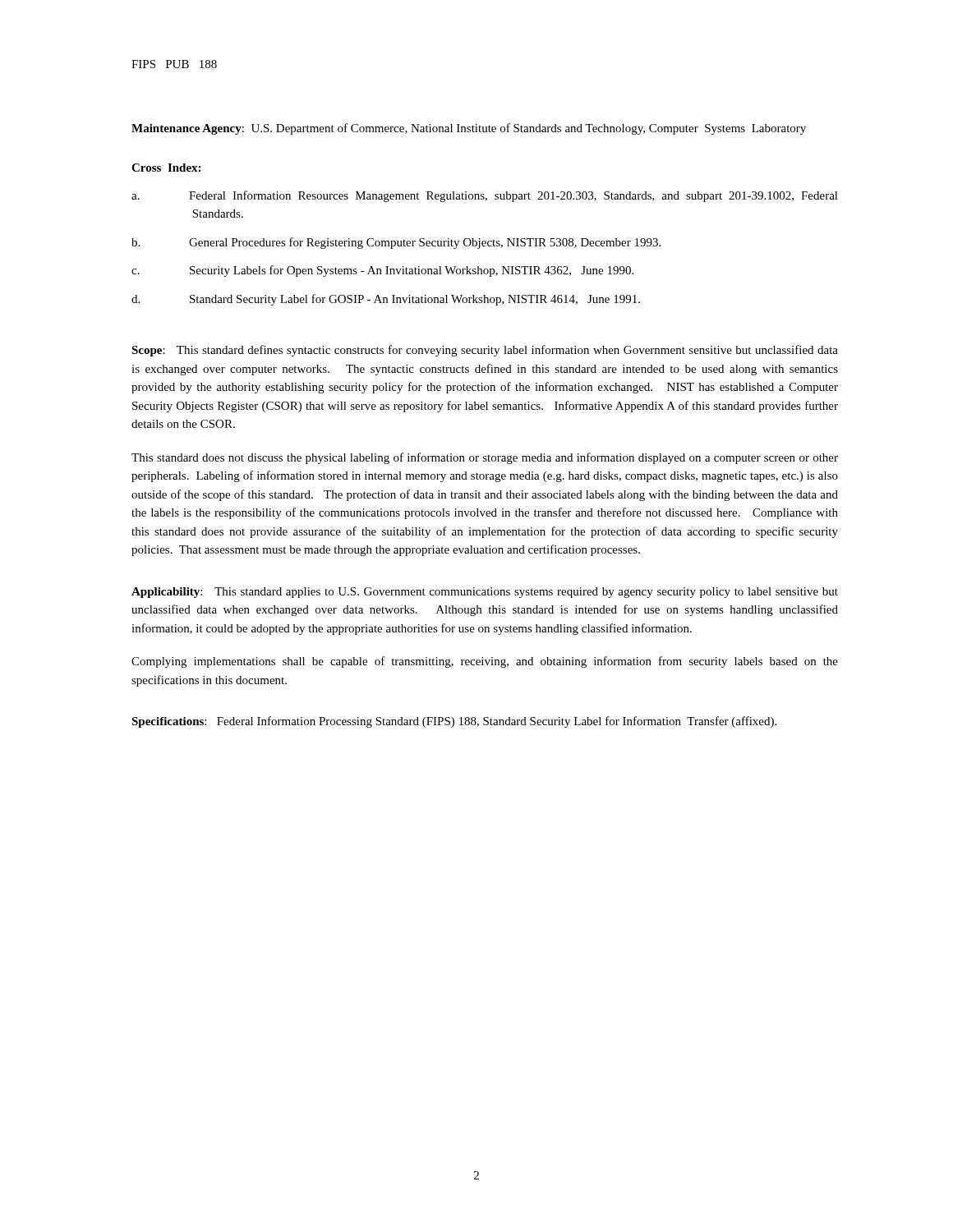Locate the text block containing "Specifications: Federal Information Processing Standard"
The height and width of the screenshot is (1232, 953).
[485, 721]
